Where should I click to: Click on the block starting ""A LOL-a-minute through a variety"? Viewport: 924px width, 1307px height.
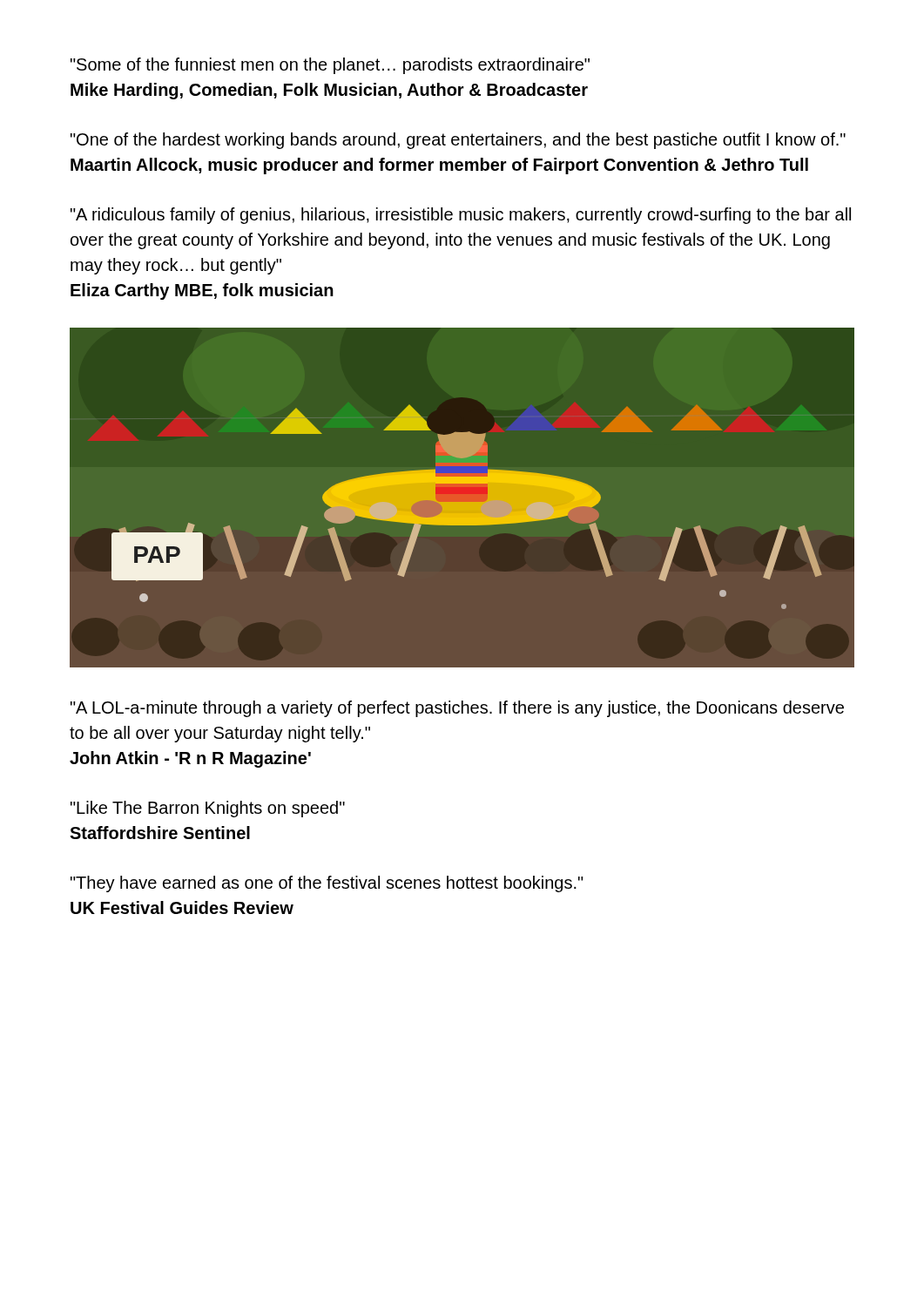pos(457,709)
